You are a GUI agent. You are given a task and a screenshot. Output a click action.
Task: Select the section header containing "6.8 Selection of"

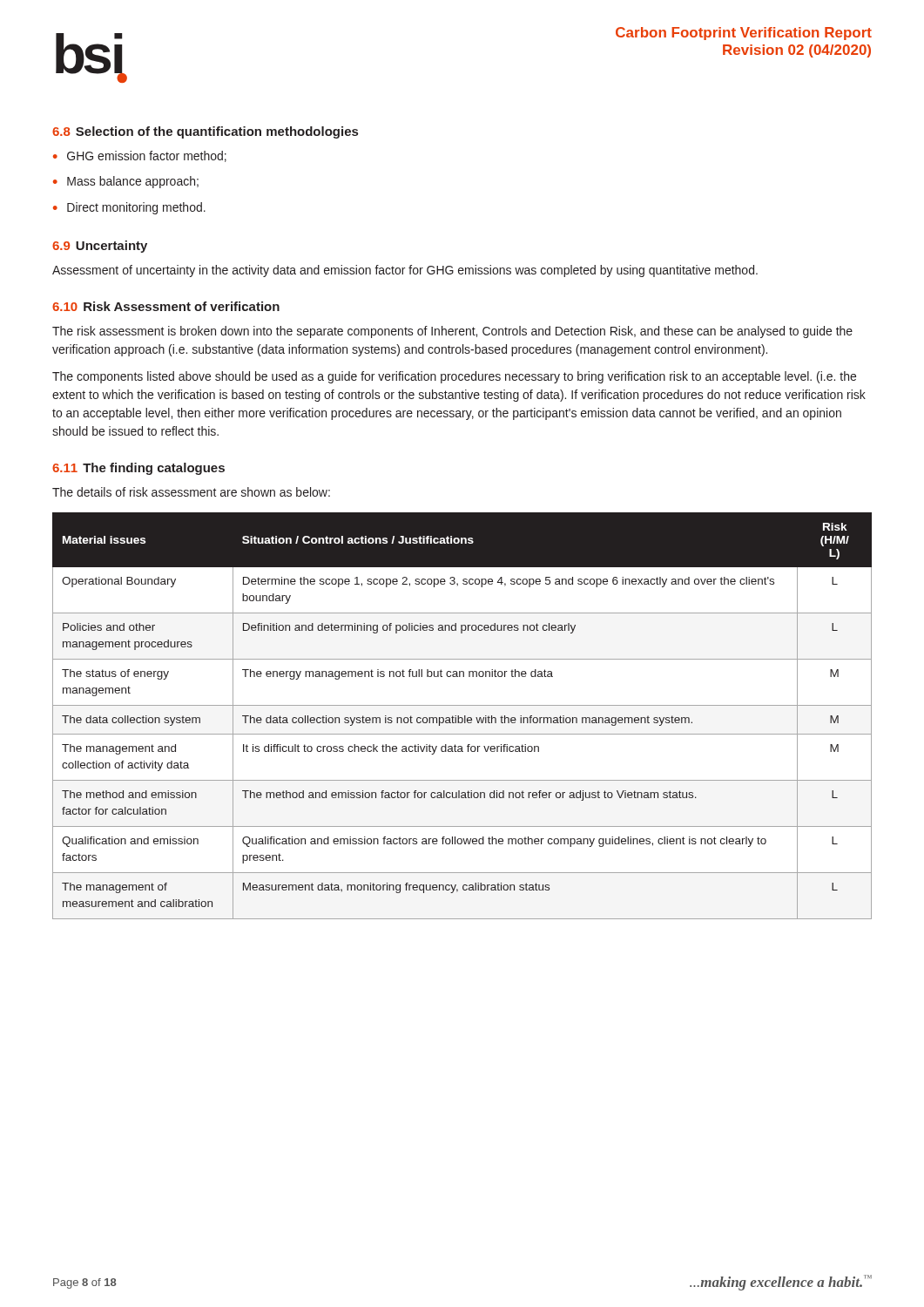click(x=205, y=131)
